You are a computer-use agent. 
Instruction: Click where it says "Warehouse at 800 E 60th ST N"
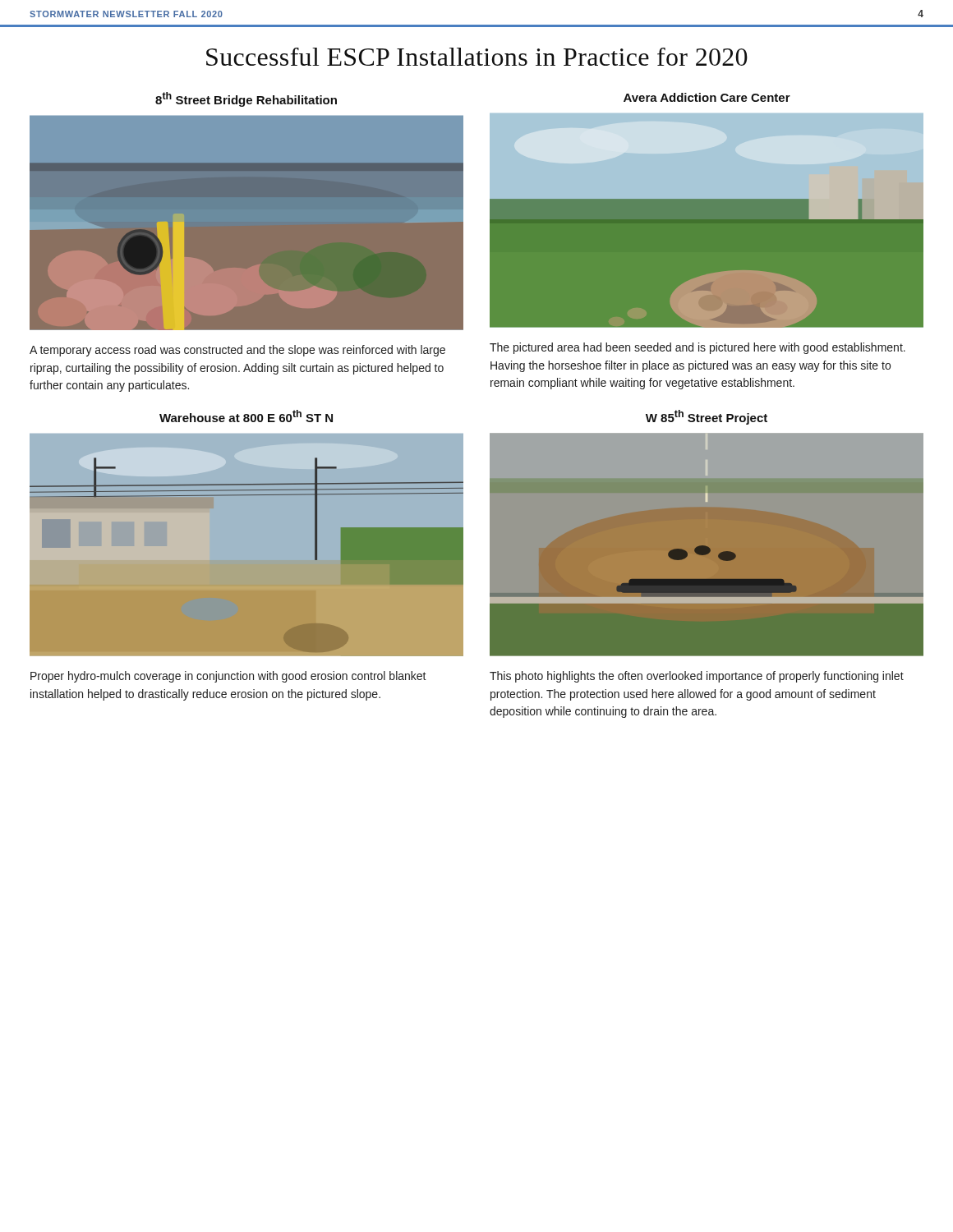click(x=246, y=416)
